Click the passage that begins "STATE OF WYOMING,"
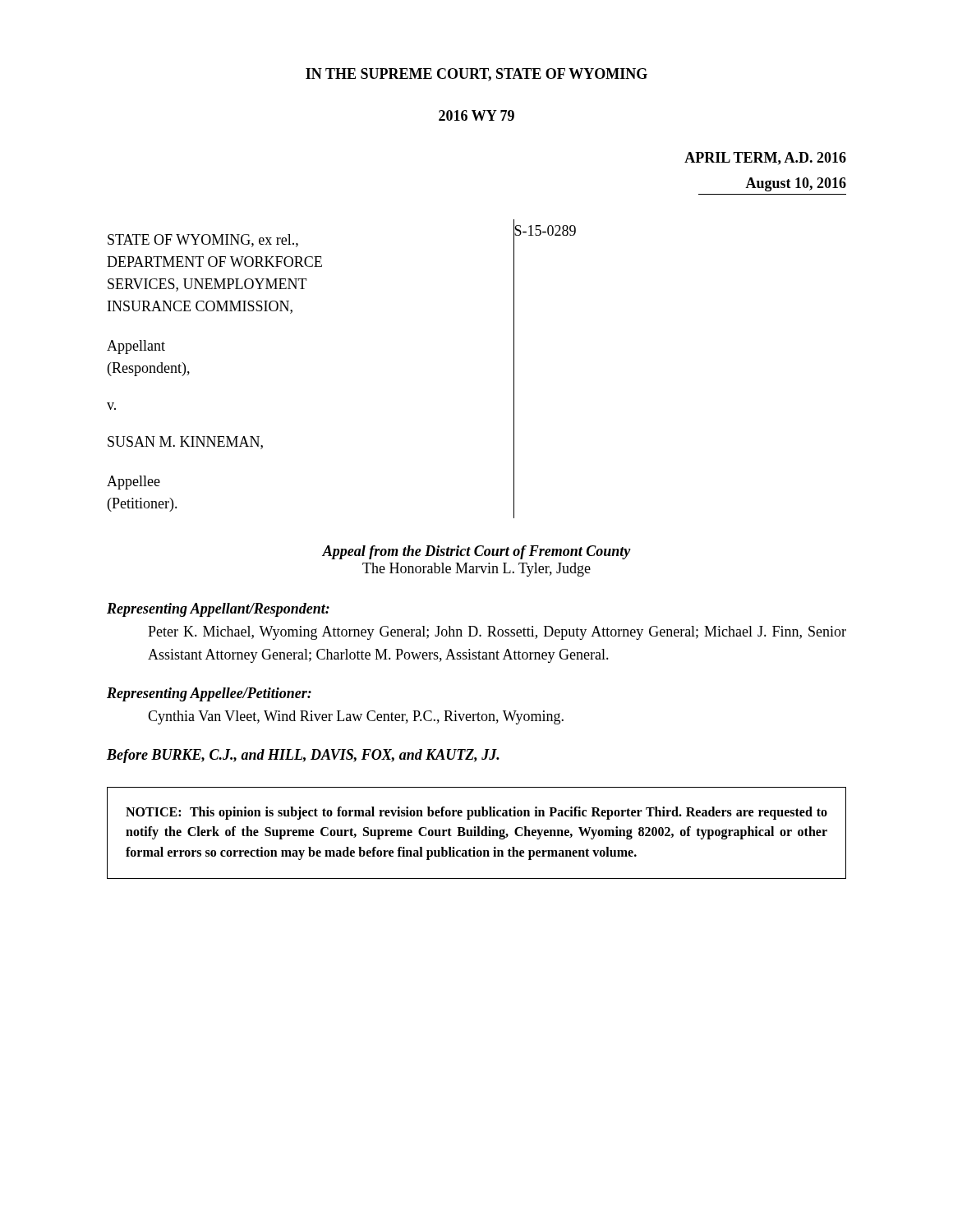The image size is (953, 1232). [x=476, y=369]
